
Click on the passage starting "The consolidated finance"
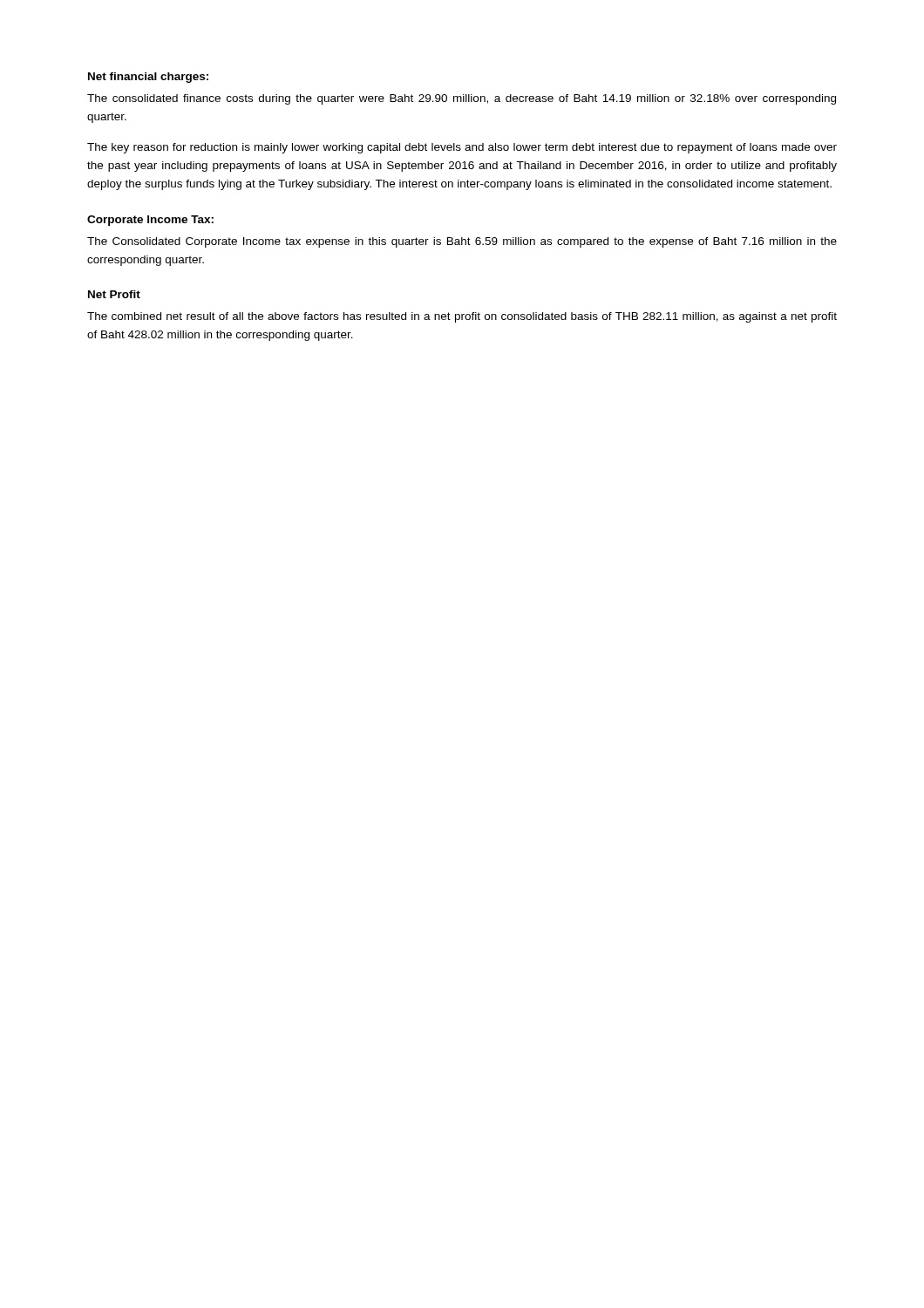462,107
